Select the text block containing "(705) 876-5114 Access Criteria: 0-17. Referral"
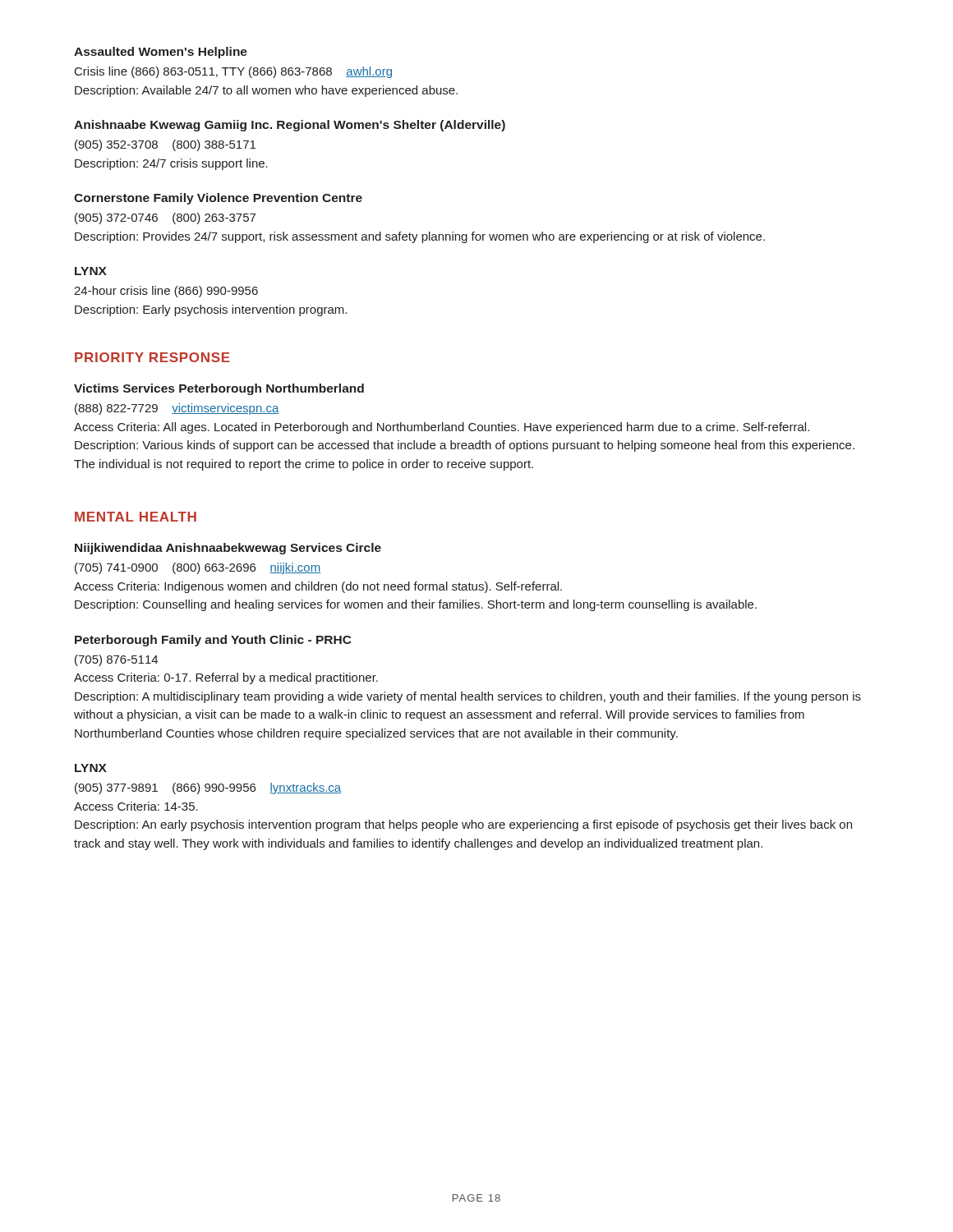Image resolution: width=953 pixels, height=1232 pixels. point(476,696)
